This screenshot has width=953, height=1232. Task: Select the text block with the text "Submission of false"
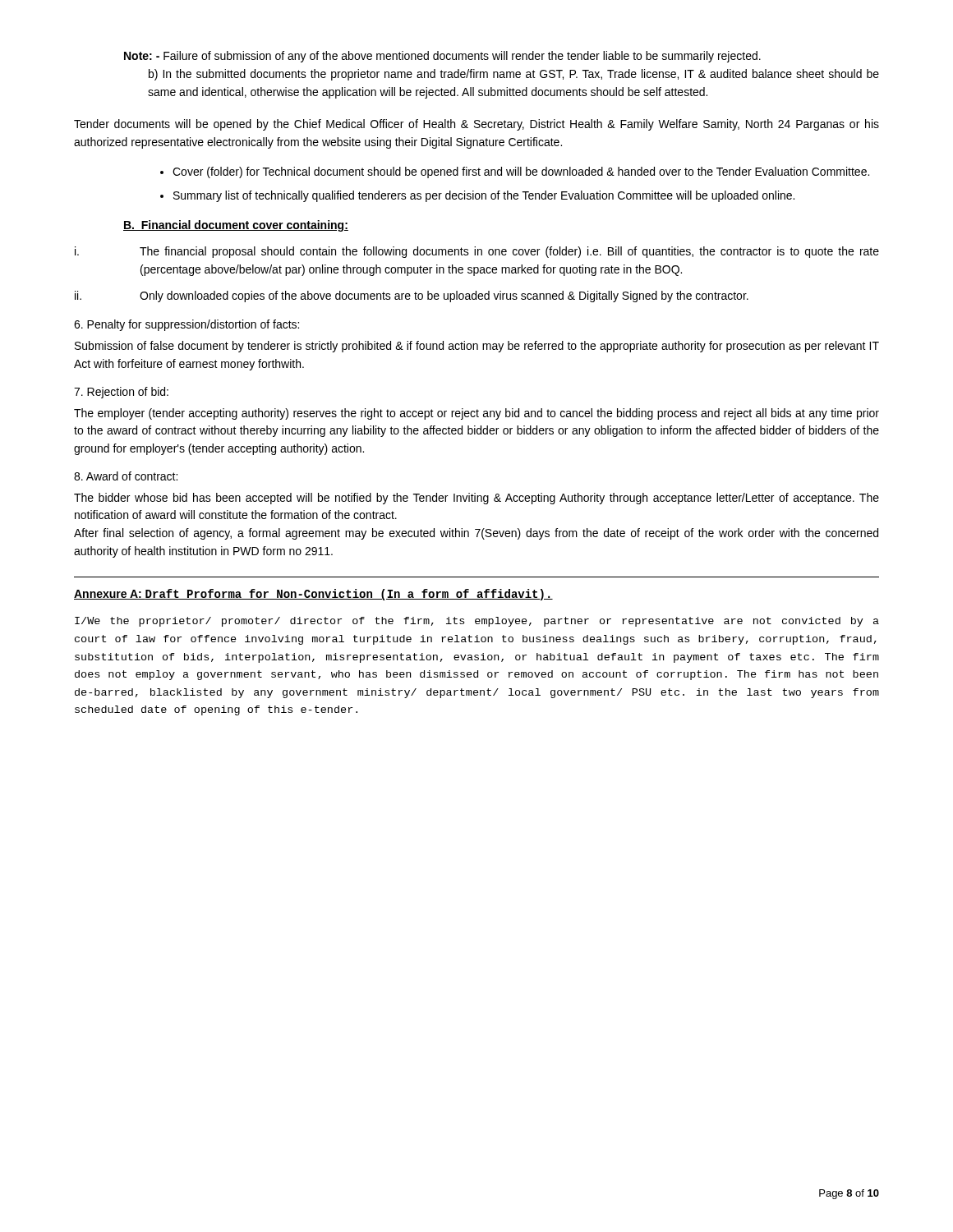click(x=476, y=355)
